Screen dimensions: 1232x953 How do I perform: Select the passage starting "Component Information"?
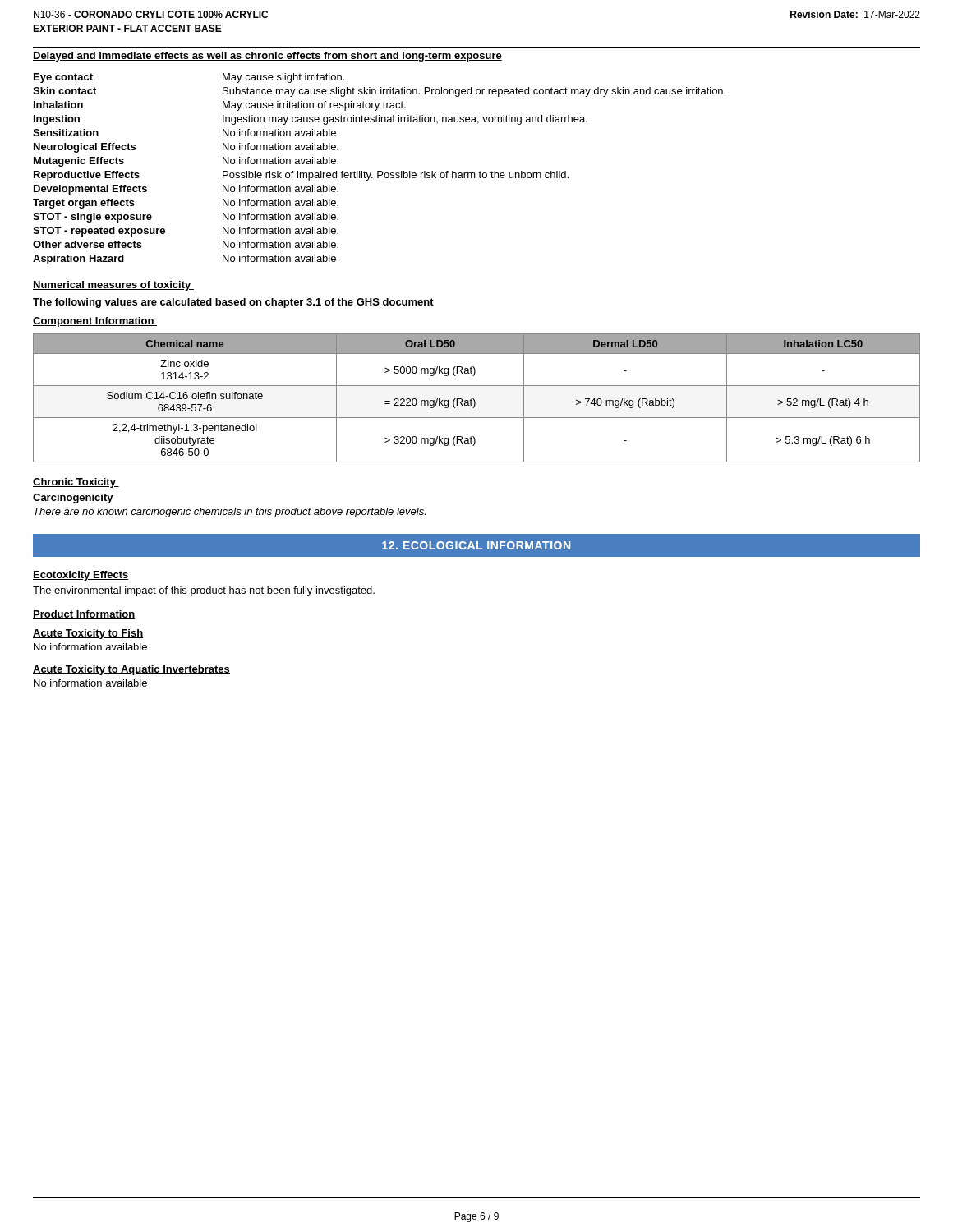click(x=95, y=321)
